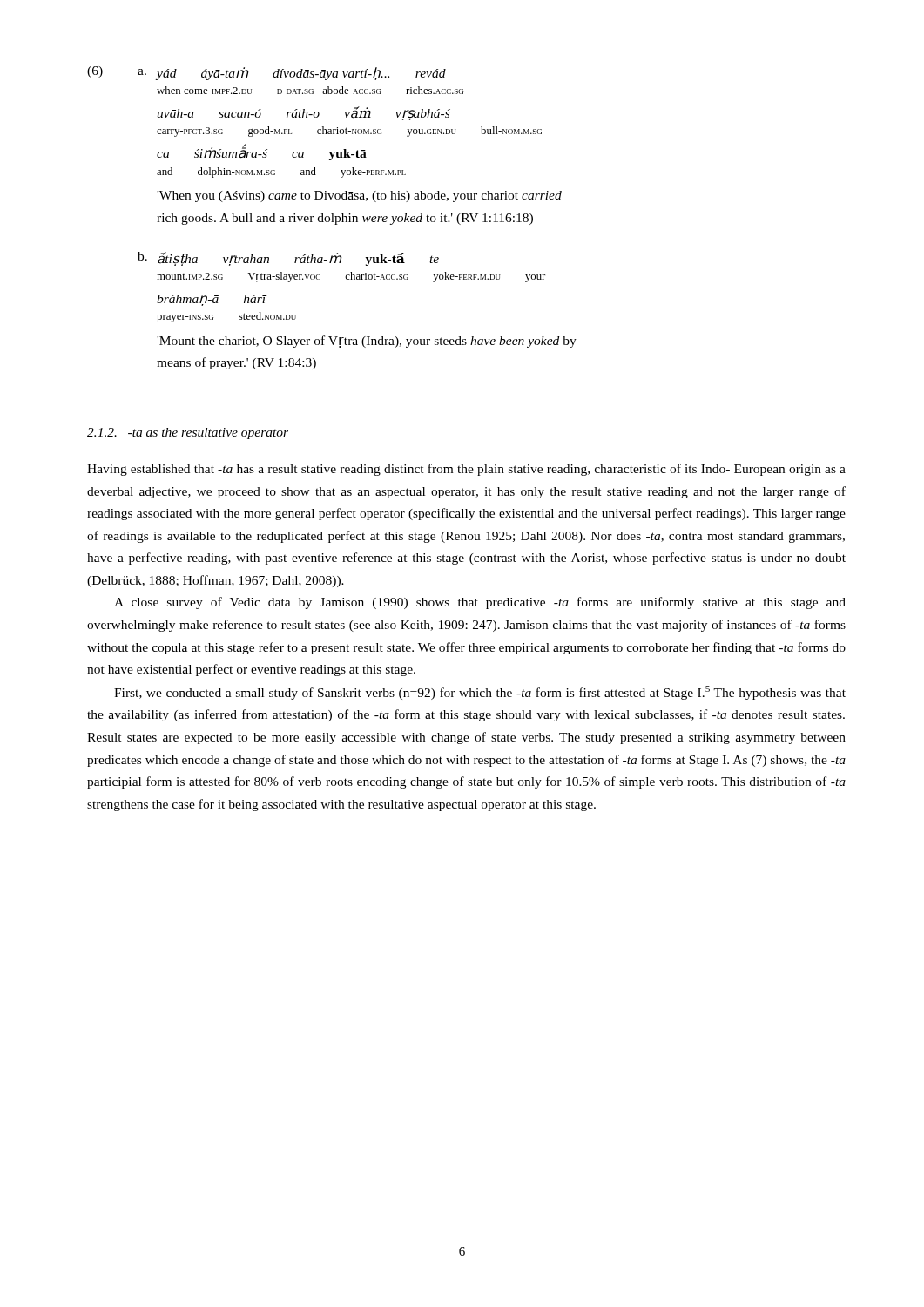This screenshot has width=924, height=1307.
Task: Click on the text block containing "Having established that"
Action: pos(466,636)
